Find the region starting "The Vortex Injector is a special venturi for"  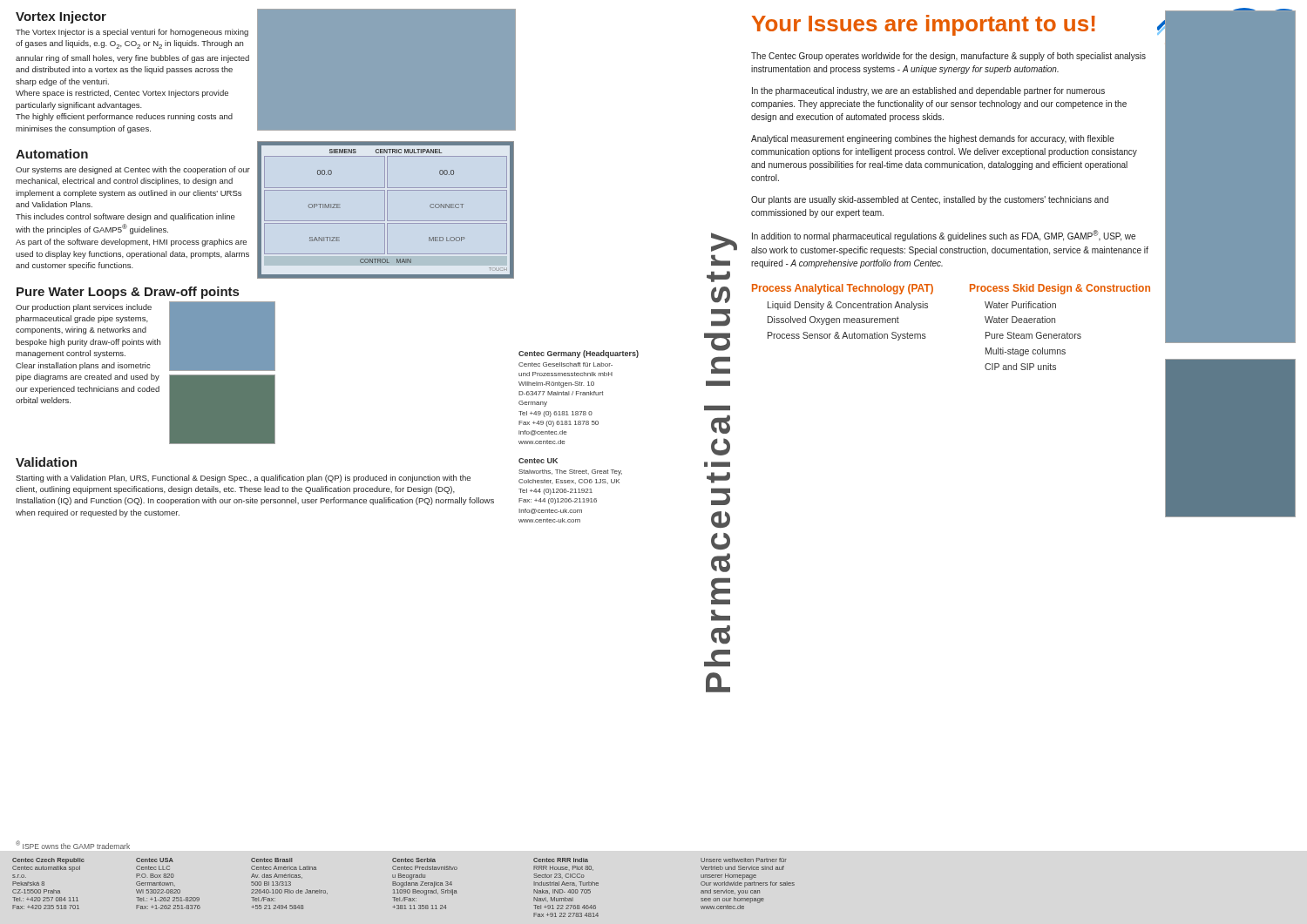coord(133,80)
